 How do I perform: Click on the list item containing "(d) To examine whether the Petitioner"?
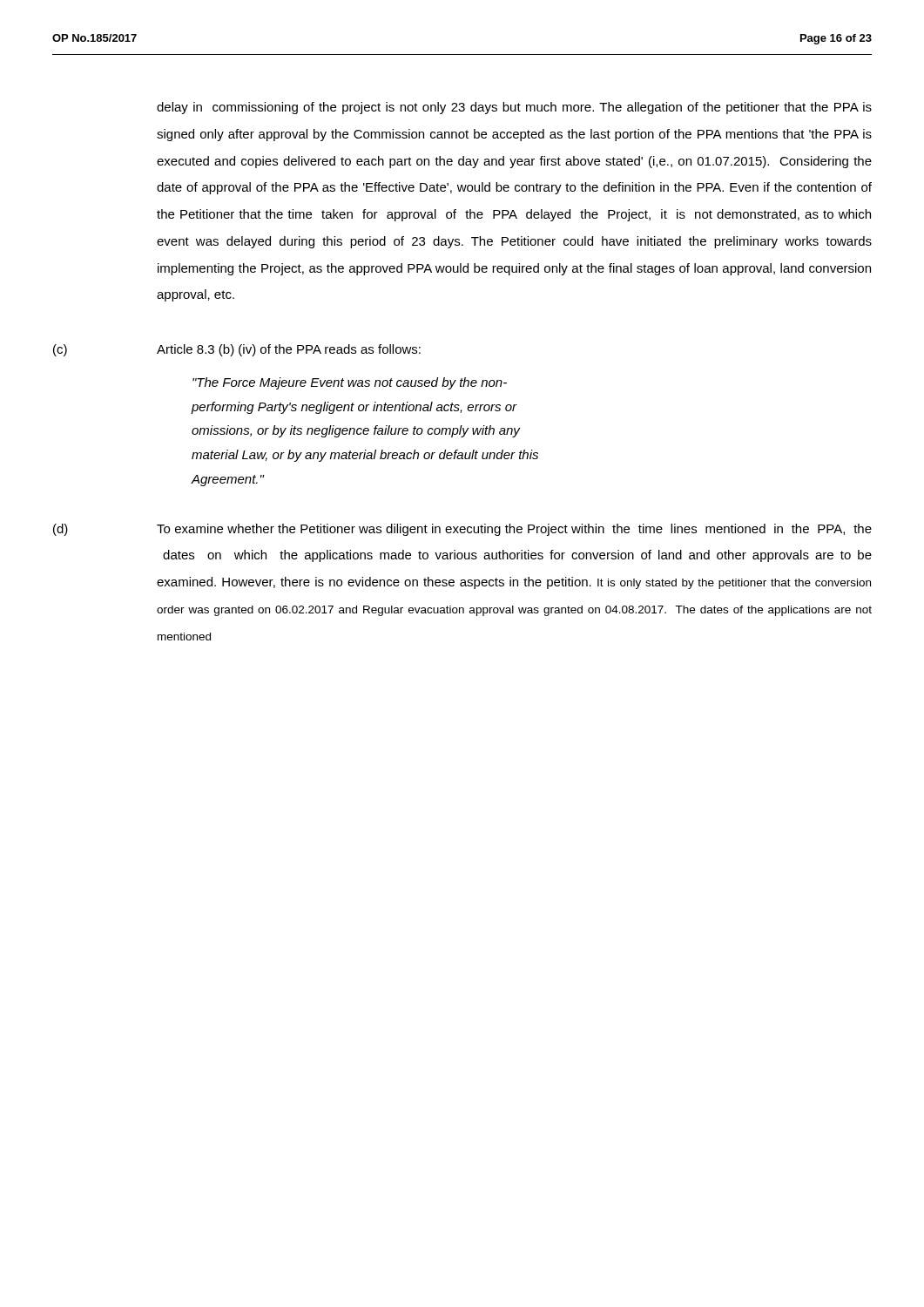[462, 582]
